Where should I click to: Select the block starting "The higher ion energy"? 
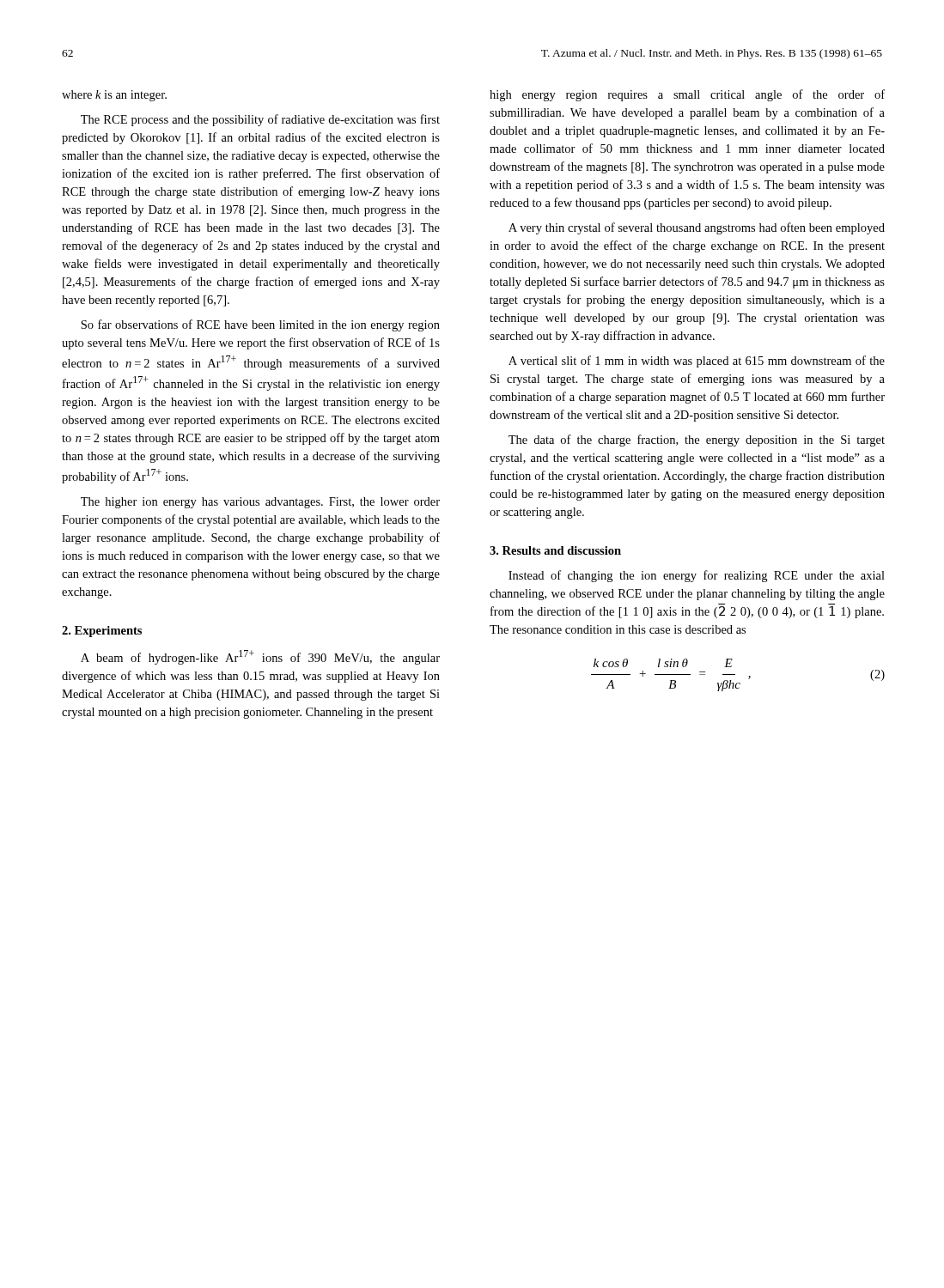pyautogui.click(x=251, y=547)
